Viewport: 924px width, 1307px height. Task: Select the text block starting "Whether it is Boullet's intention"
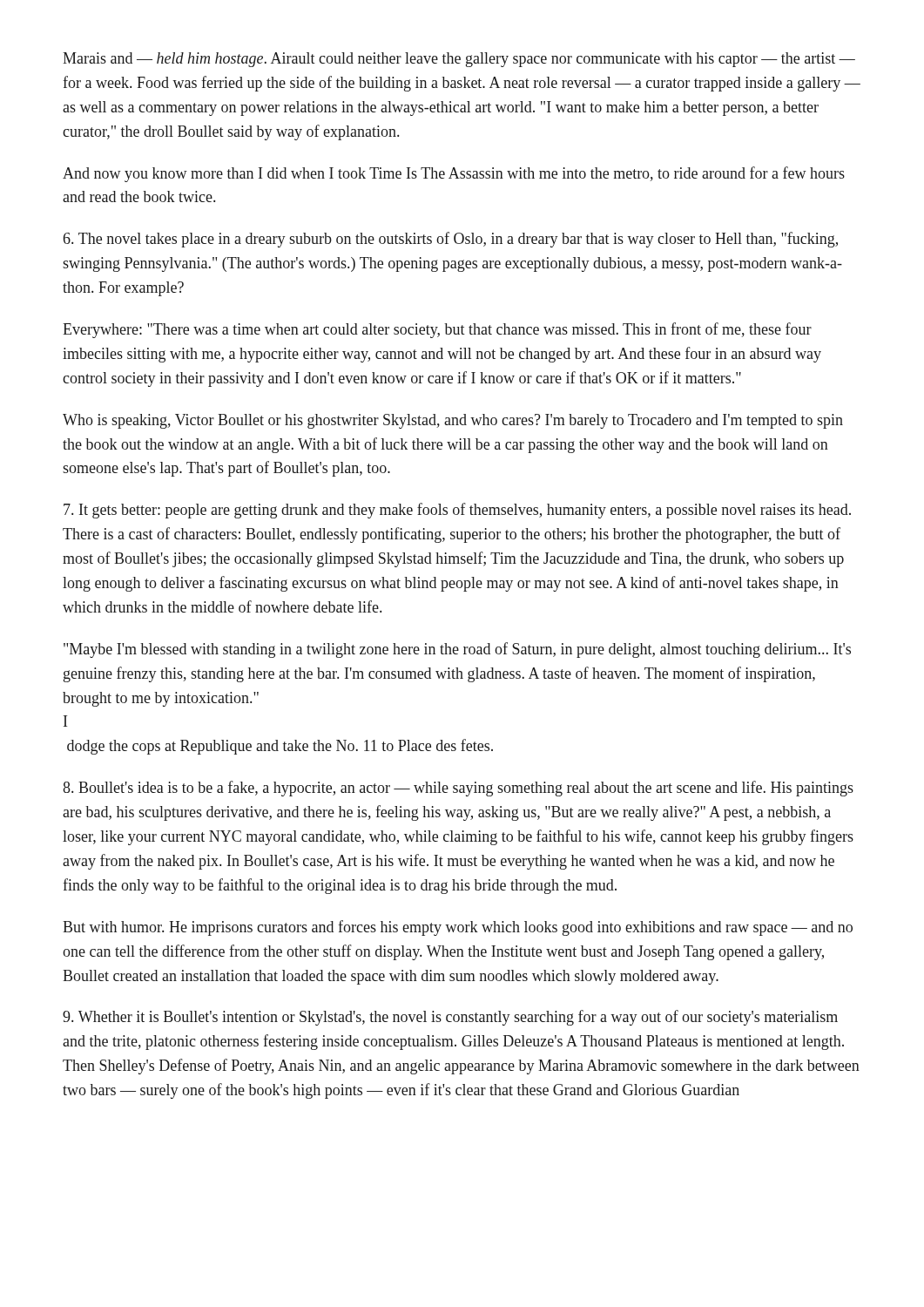pos(461,1054)
